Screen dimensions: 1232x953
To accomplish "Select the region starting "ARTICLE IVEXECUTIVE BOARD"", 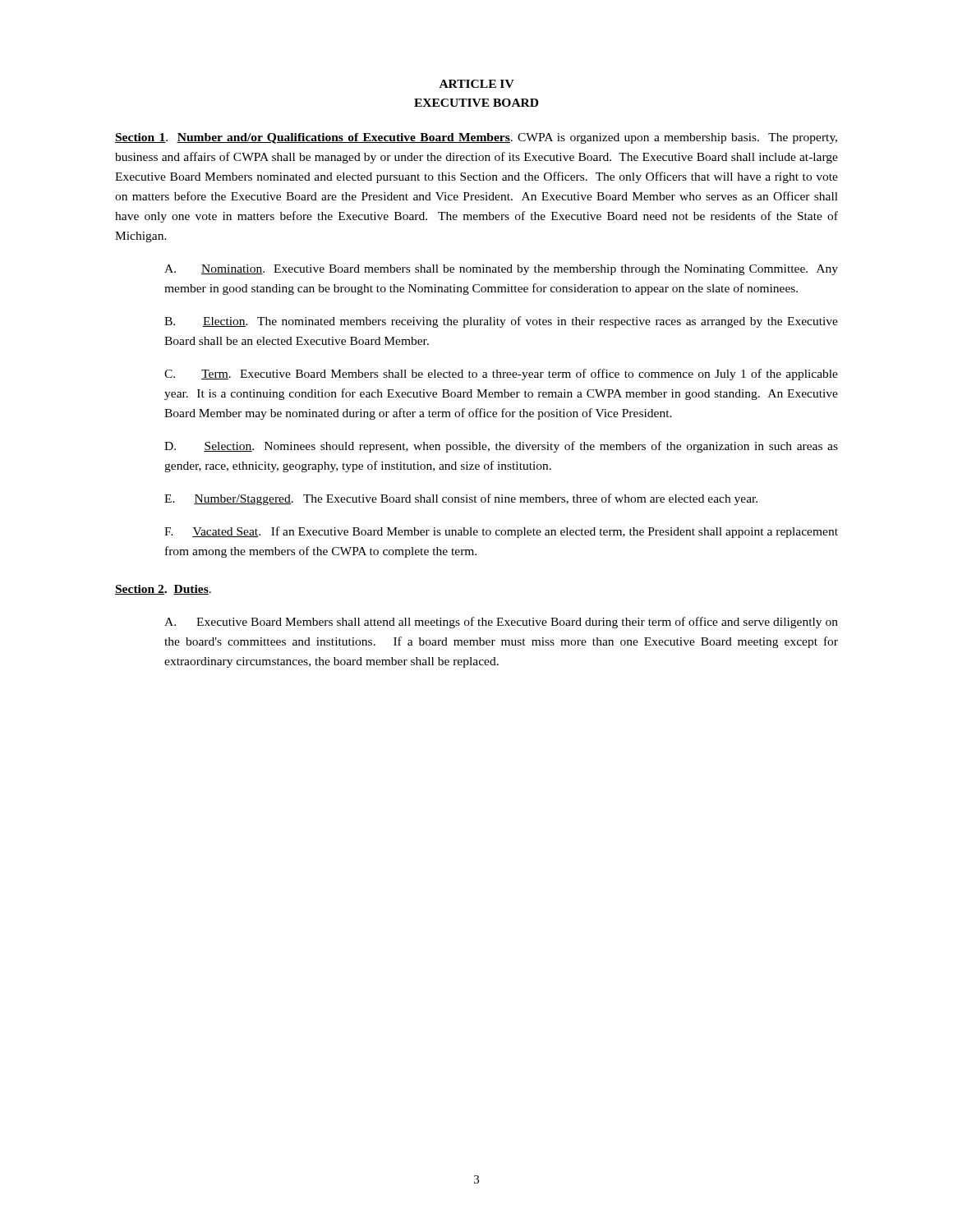I will [476, 93].
